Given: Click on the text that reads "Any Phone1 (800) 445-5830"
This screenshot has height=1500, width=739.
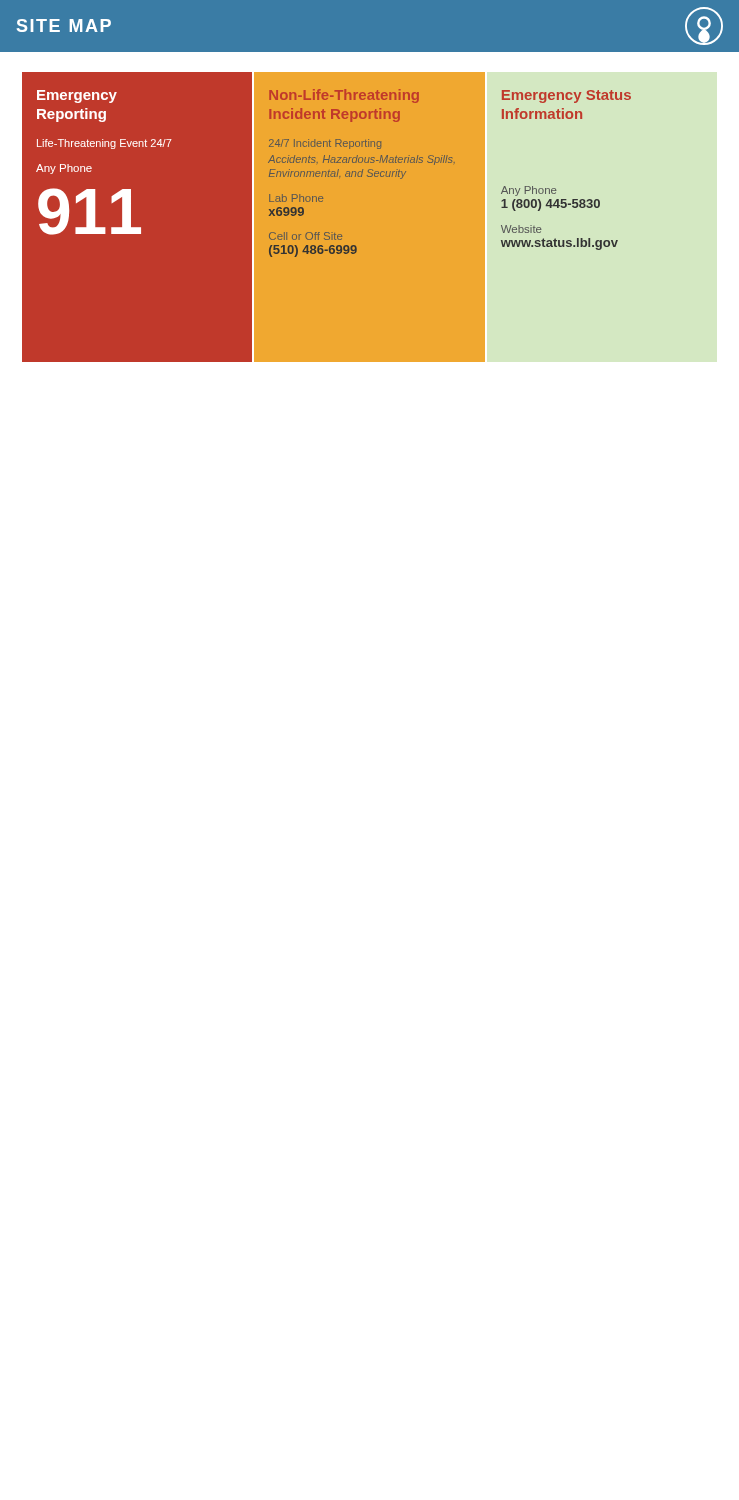Looking at the screenshot, I should (x=551, y=197).
